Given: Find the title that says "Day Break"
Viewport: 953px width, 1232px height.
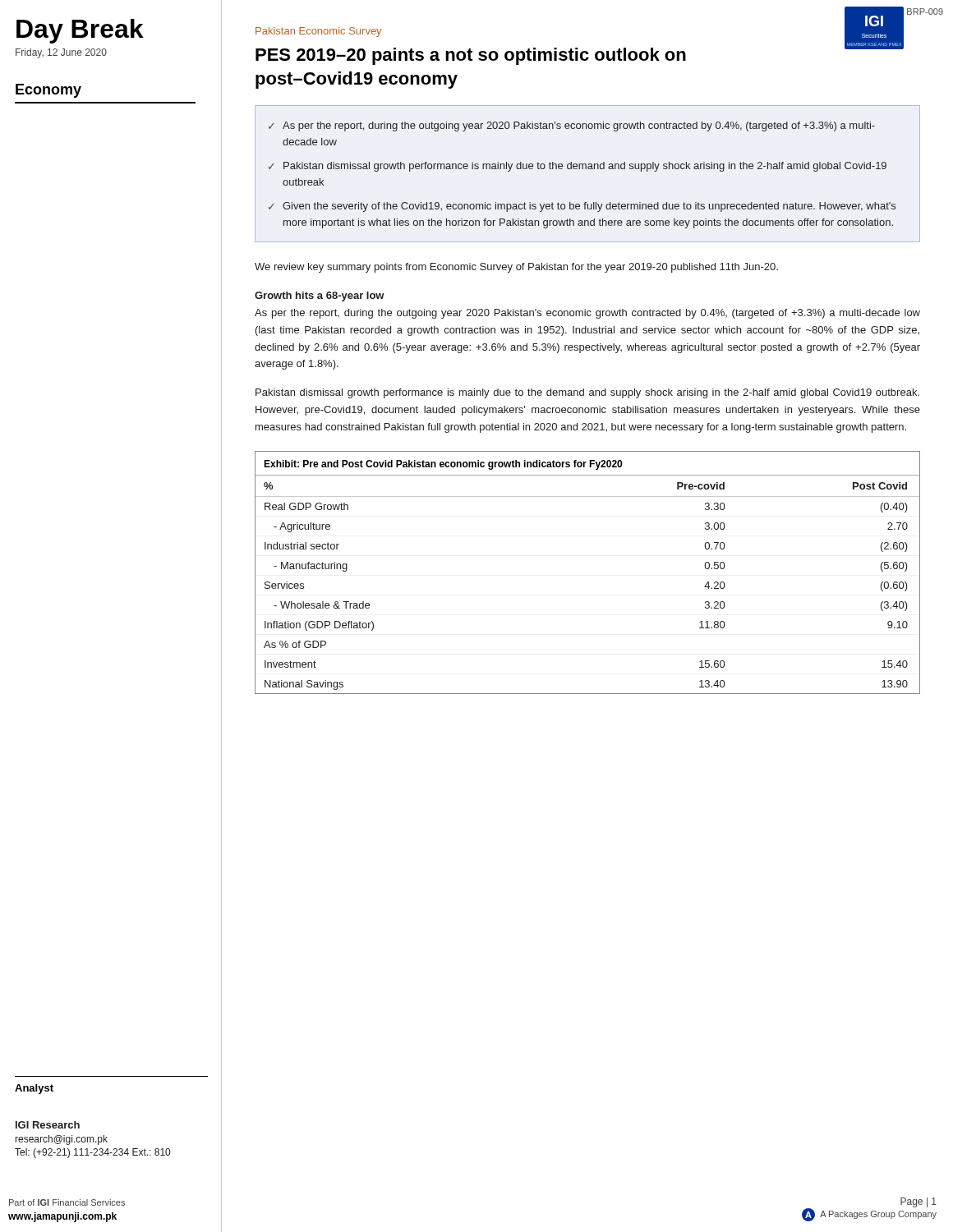Looking at the screenshot, I should [79, 29].
